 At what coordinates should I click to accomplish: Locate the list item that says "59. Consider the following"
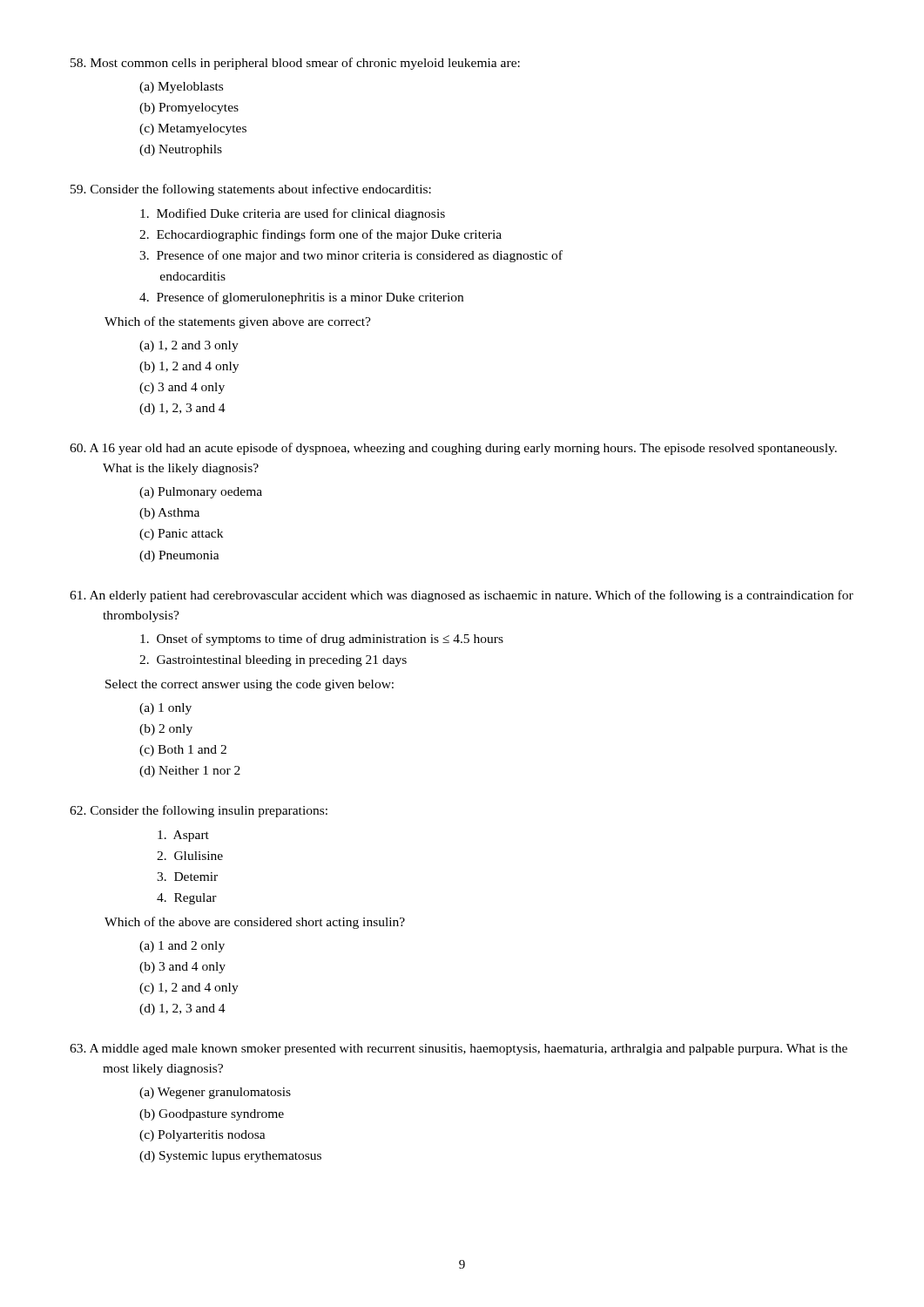462,299
